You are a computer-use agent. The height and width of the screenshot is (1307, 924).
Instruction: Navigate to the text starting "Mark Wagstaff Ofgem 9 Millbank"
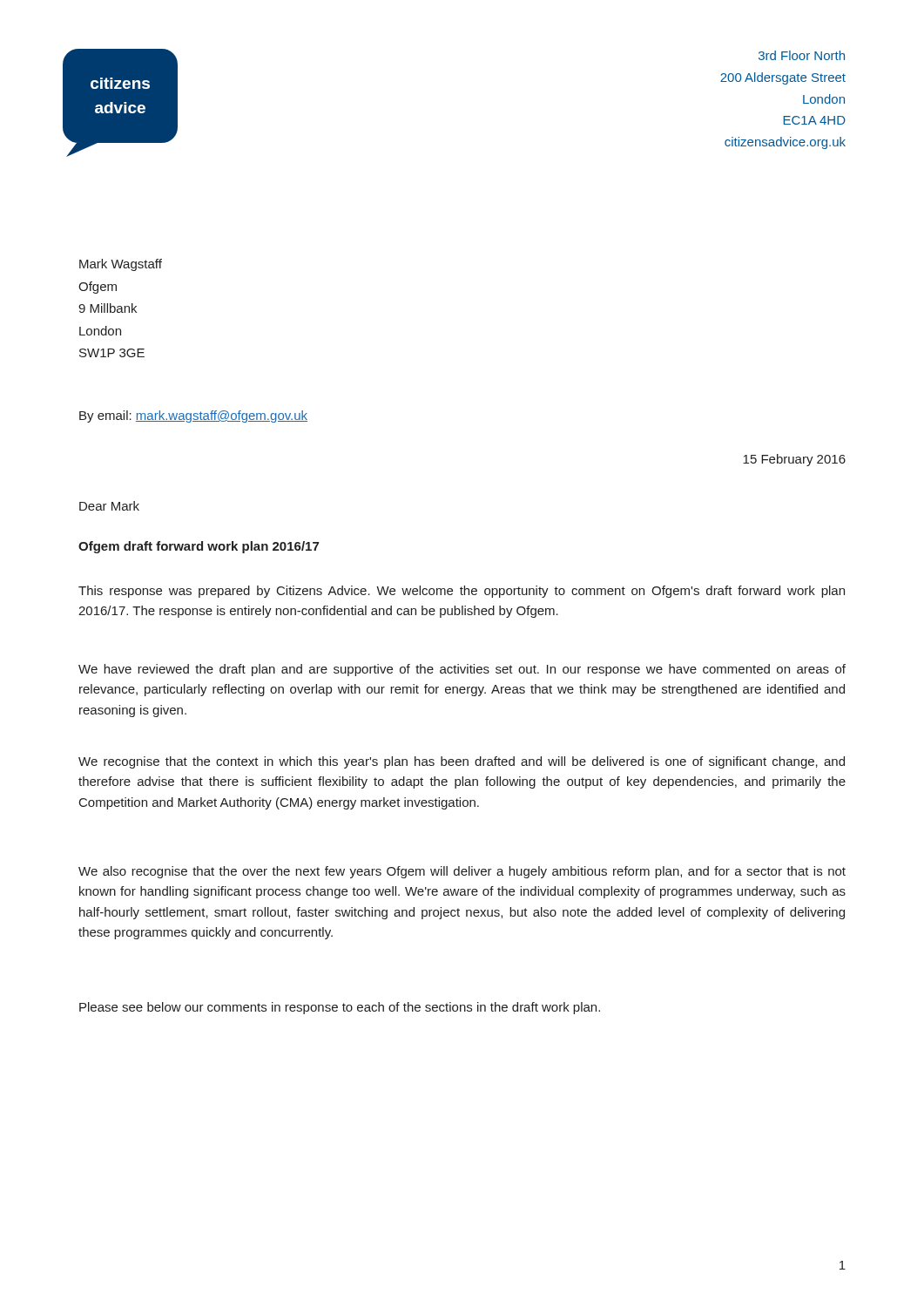click(120, 308)
